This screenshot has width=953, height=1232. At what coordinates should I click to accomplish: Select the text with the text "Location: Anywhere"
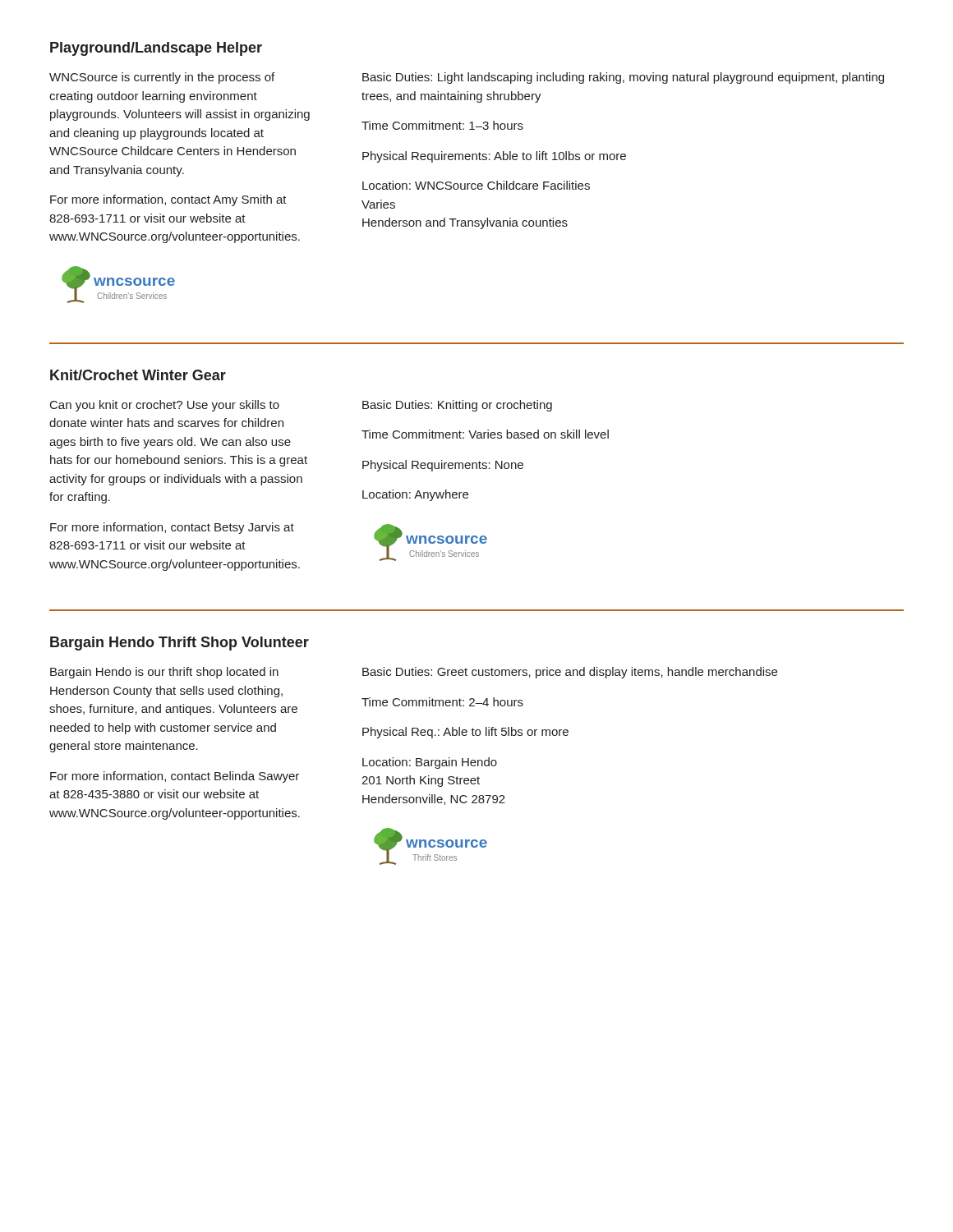point(415,494)
